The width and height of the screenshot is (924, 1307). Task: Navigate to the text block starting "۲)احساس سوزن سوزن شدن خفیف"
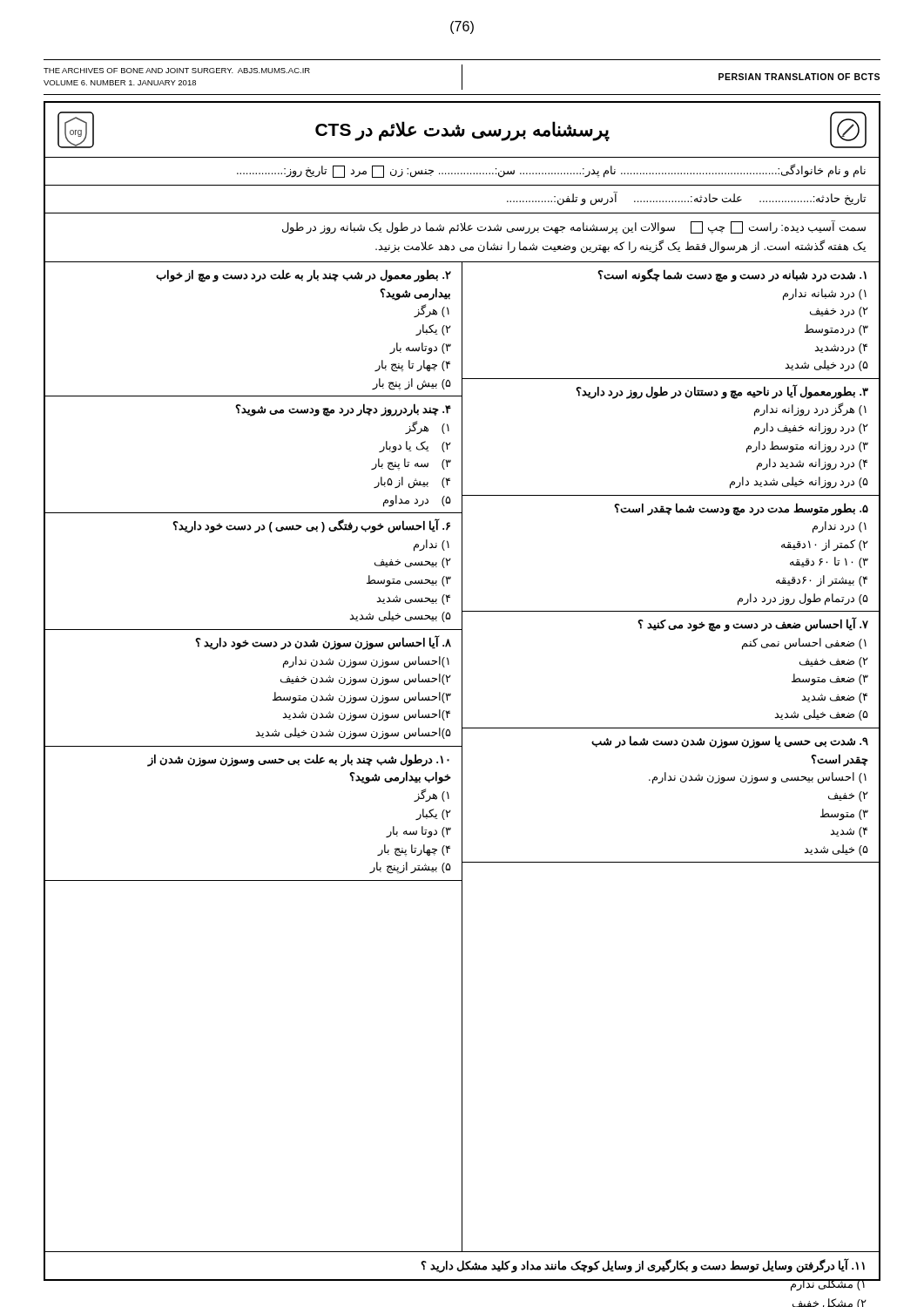coord(365,679)
